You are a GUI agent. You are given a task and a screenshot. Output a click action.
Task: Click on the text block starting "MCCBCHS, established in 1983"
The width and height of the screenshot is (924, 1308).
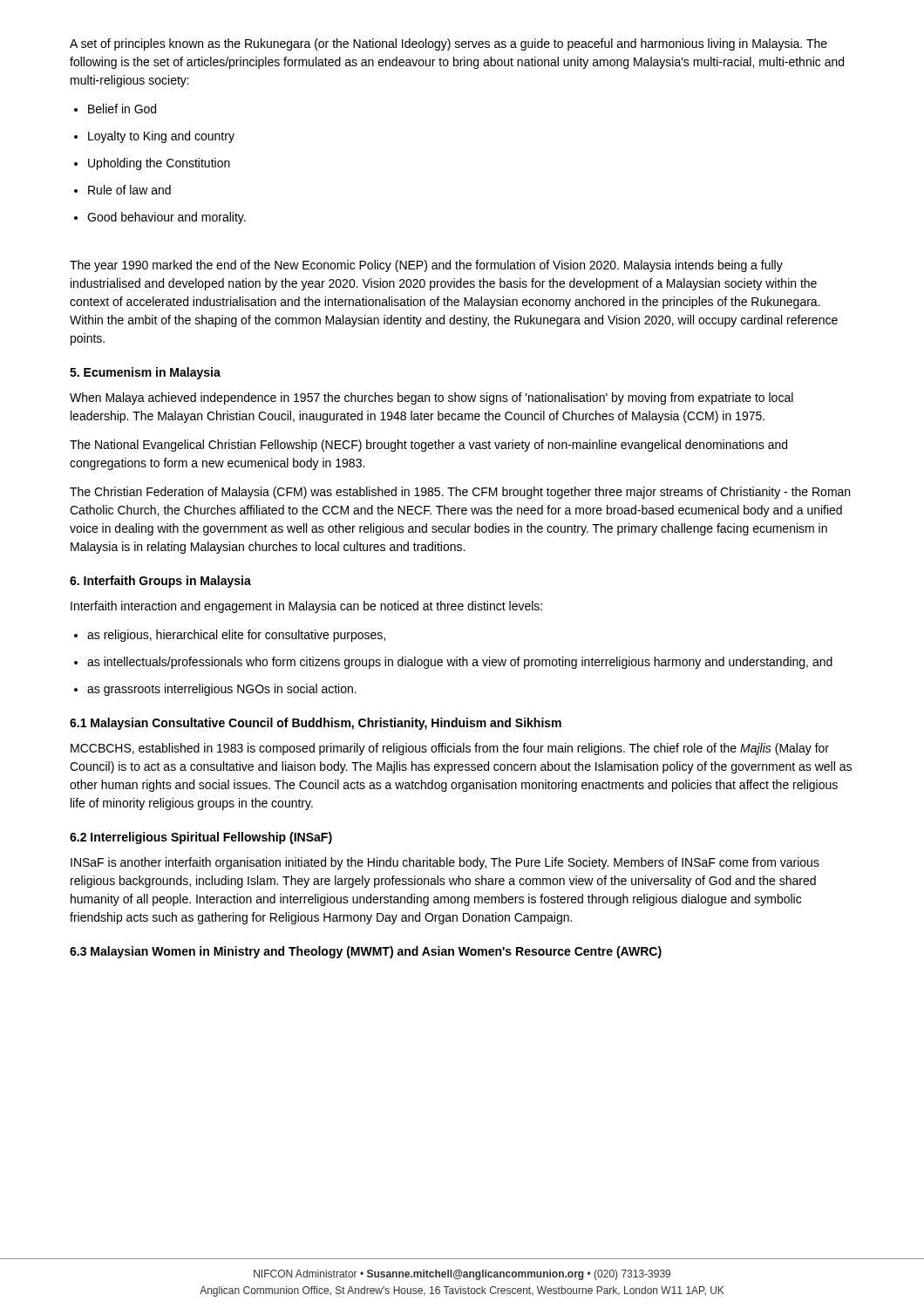[462, 776]
